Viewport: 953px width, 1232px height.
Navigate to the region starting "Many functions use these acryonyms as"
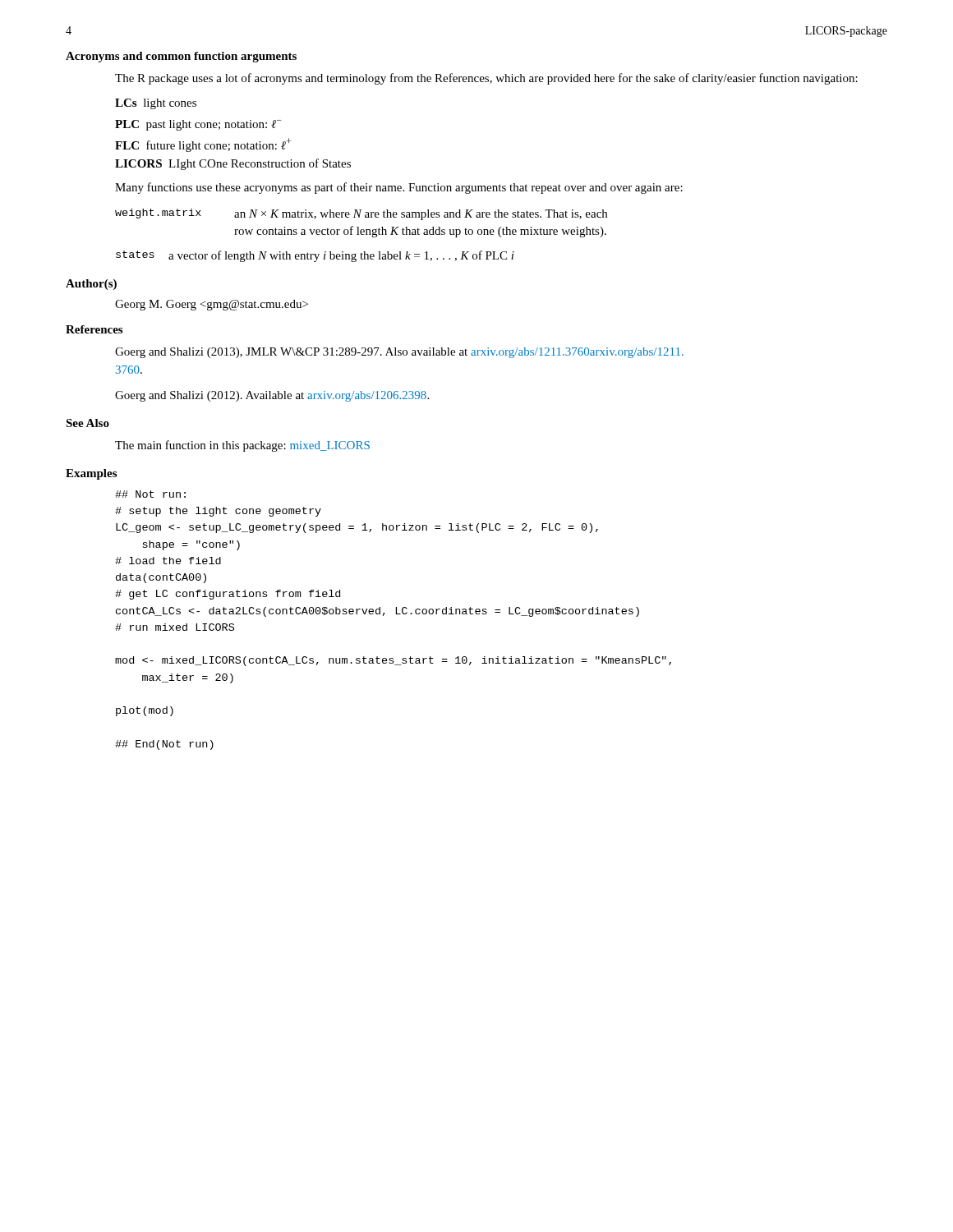point(399,187)
